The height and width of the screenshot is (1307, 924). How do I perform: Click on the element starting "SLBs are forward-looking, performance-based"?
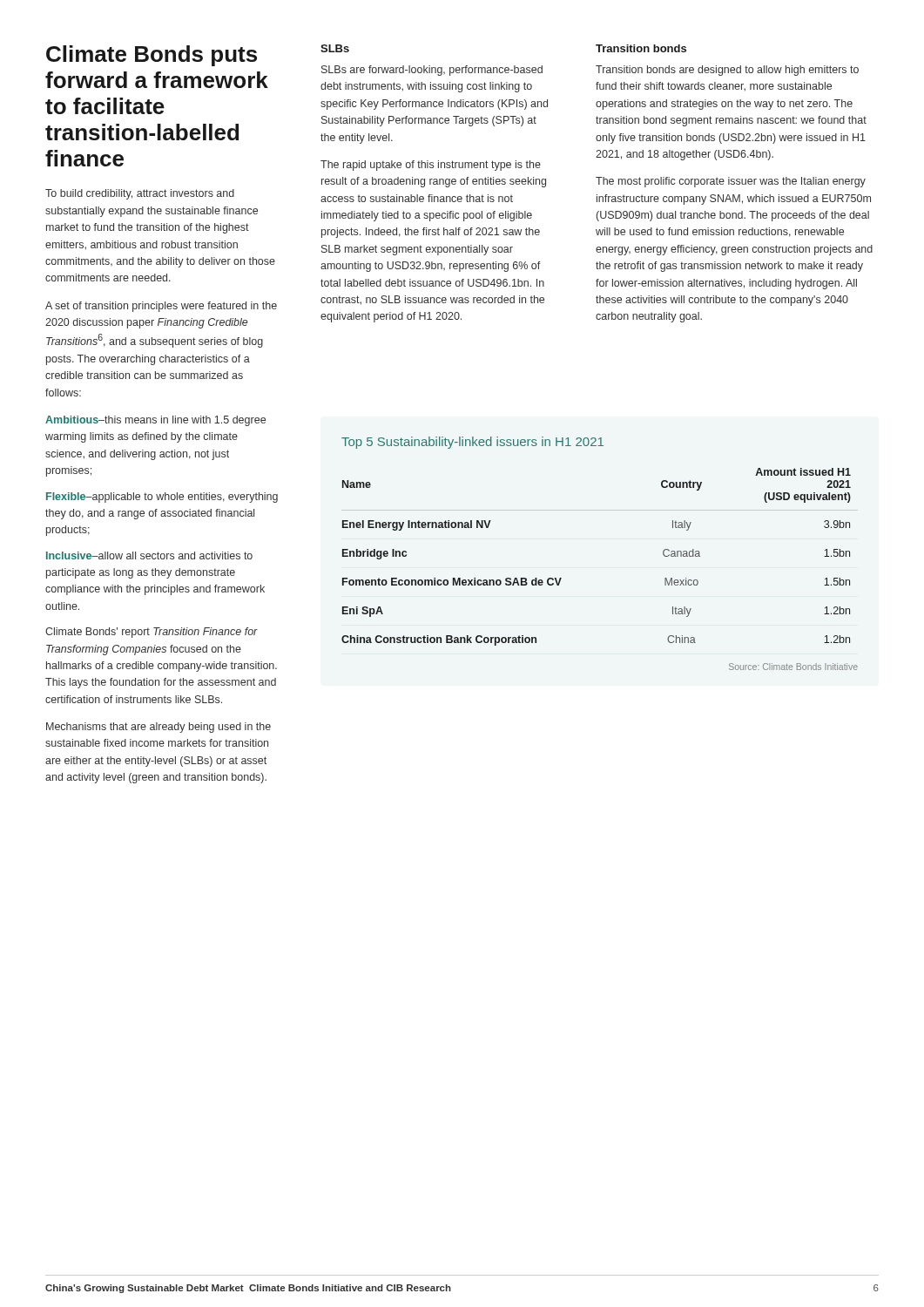[435, 104]
